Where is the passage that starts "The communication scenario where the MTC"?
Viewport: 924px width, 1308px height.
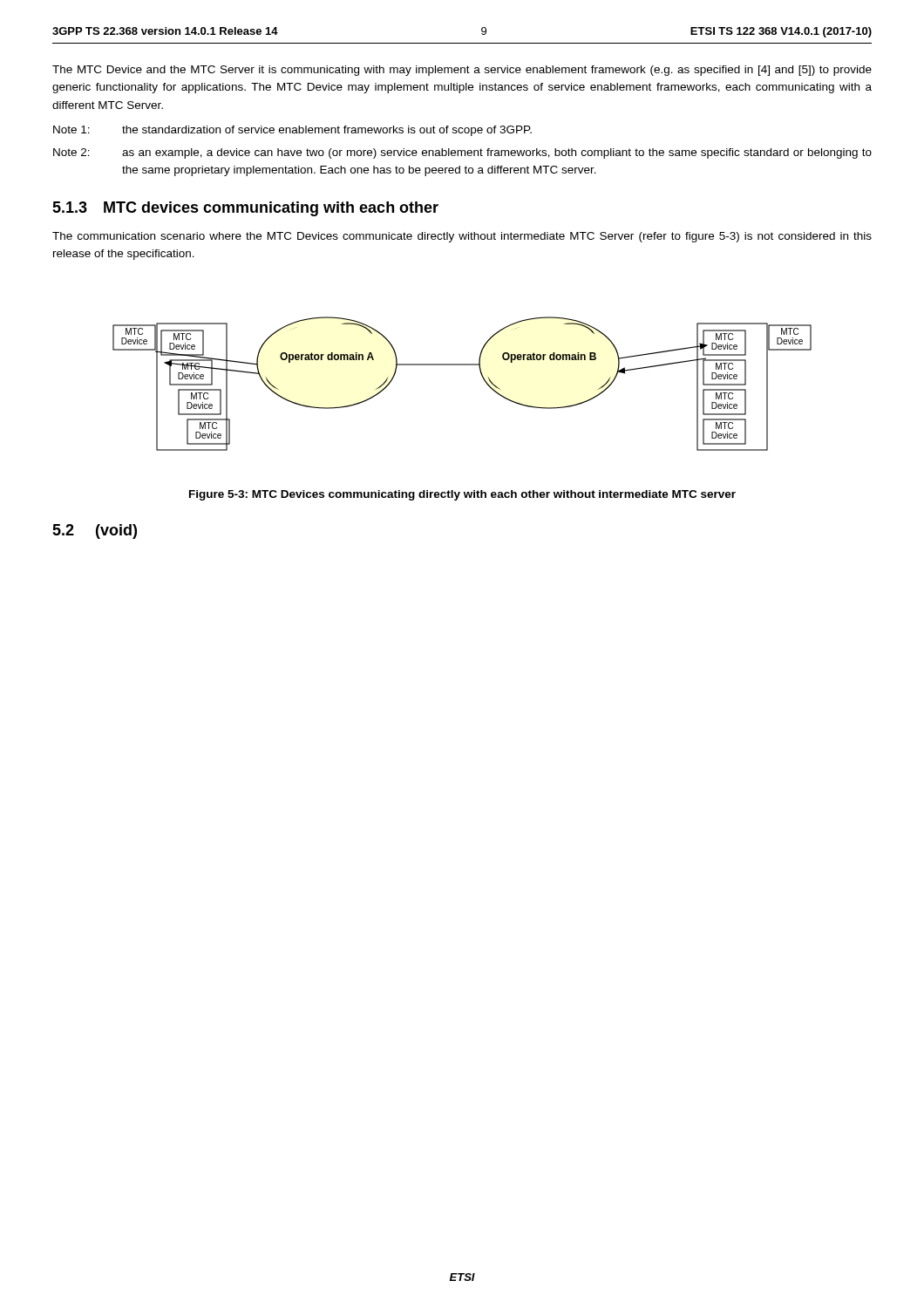click(462, 244)
